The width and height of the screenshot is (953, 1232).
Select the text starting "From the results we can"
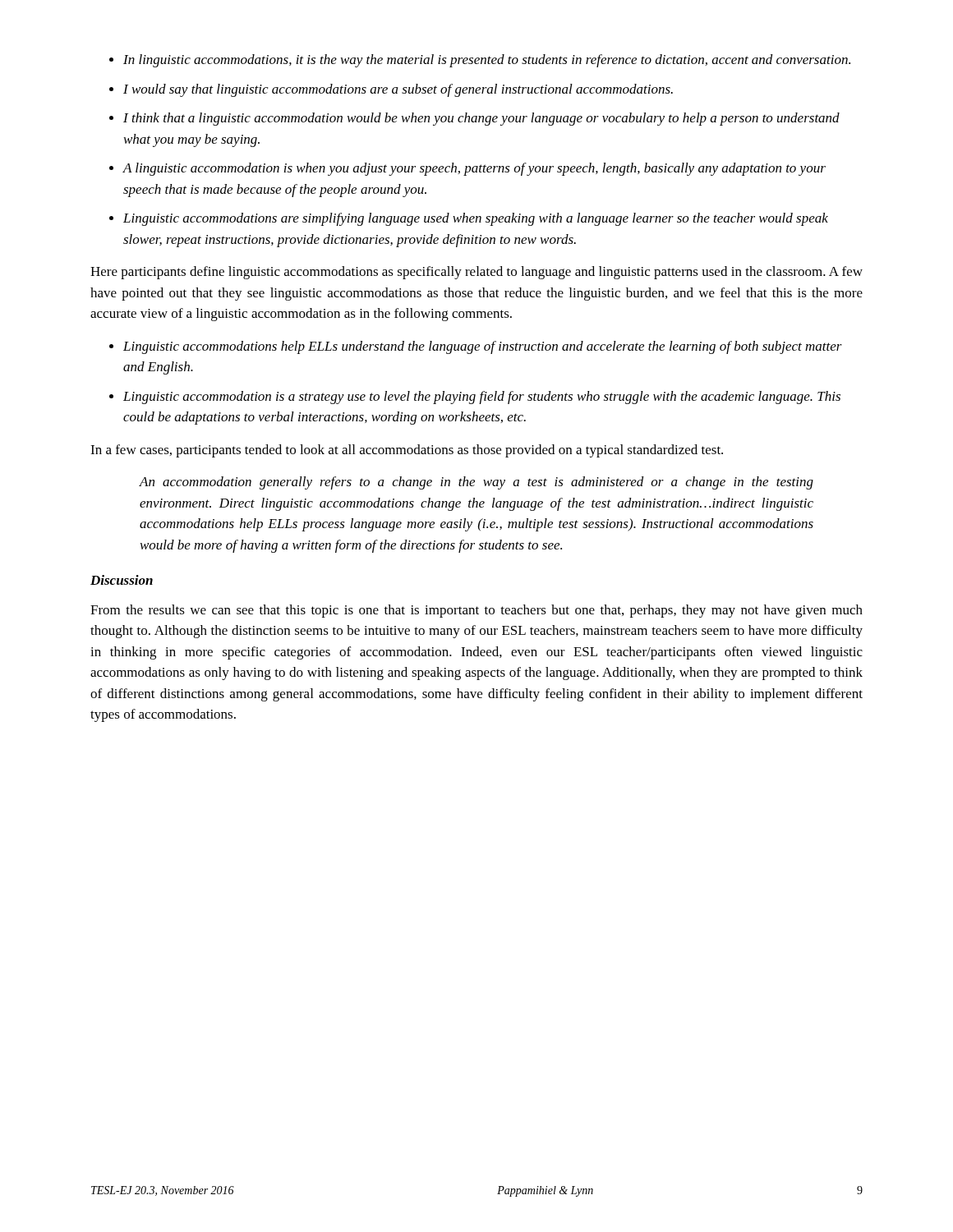(x=476, y=662)
